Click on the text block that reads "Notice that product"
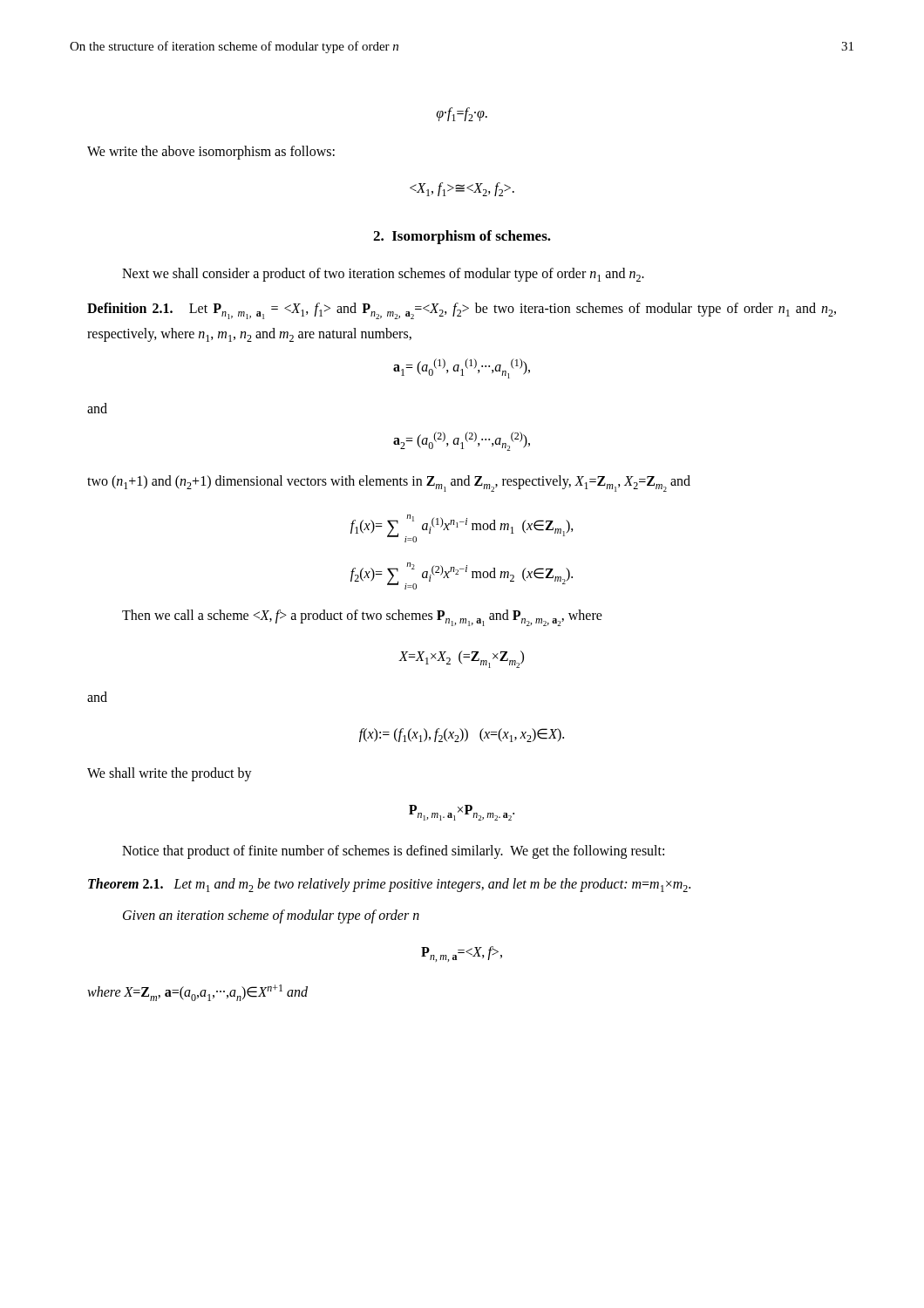Screen dimensions: 1308x924 click(394, 850)
